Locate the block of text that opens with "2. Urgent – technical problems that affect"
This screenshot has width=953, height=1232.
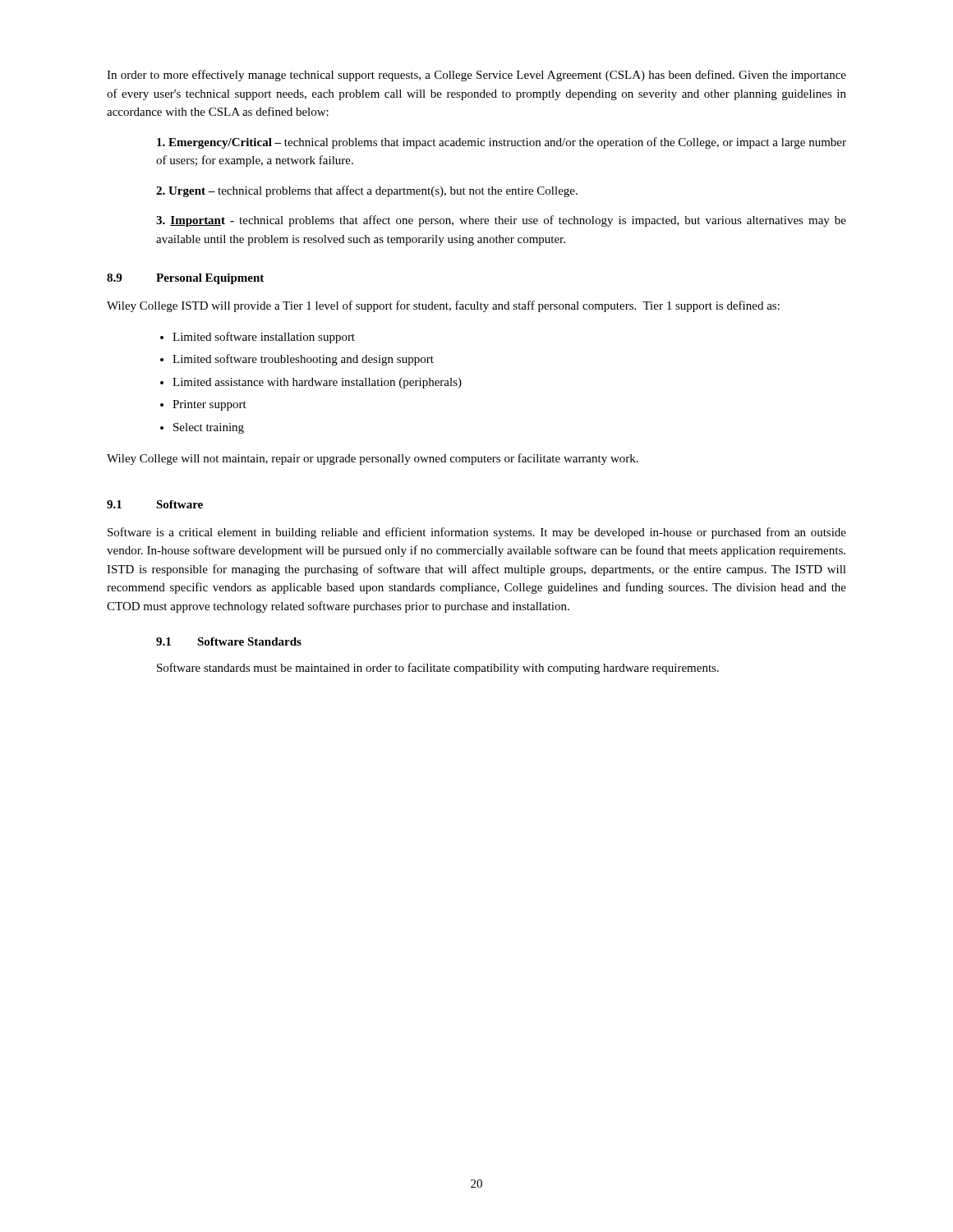(x=367, y=190)
